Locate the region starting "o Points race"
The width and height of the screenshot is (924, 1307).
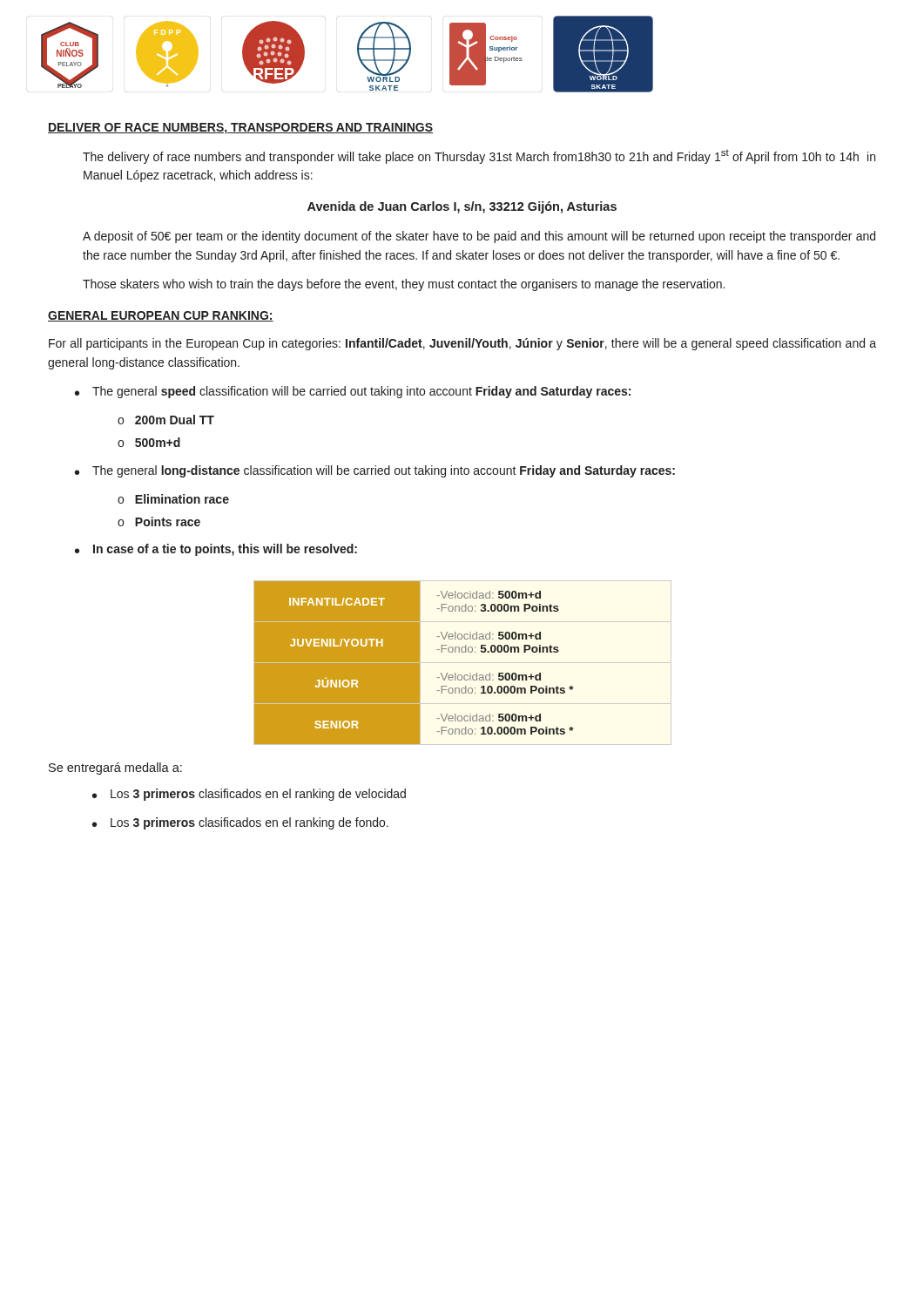click(x=159, y=522)
